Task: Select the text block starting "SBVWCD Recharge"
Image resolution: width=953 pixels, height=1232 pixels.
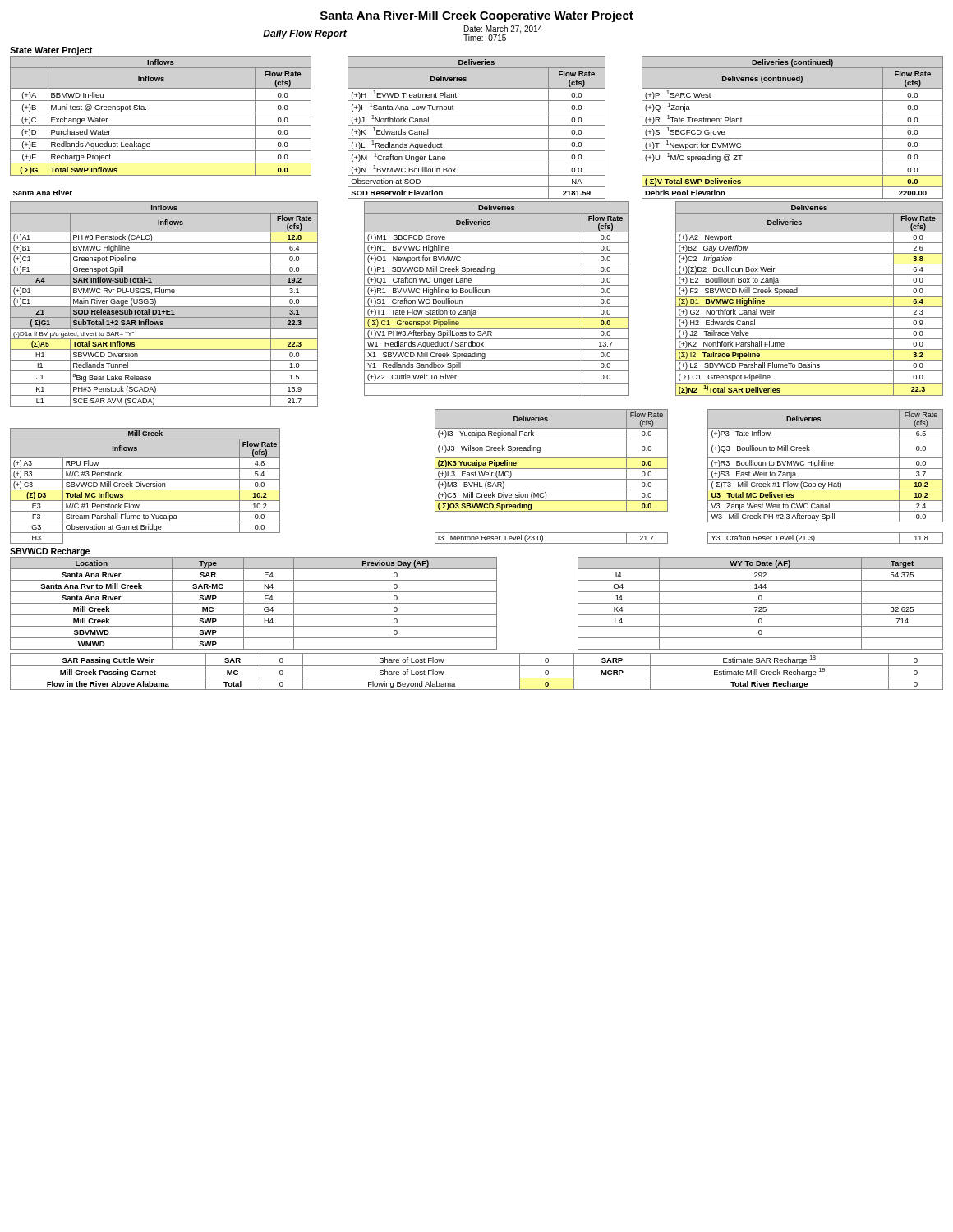Action: [50, 551]
